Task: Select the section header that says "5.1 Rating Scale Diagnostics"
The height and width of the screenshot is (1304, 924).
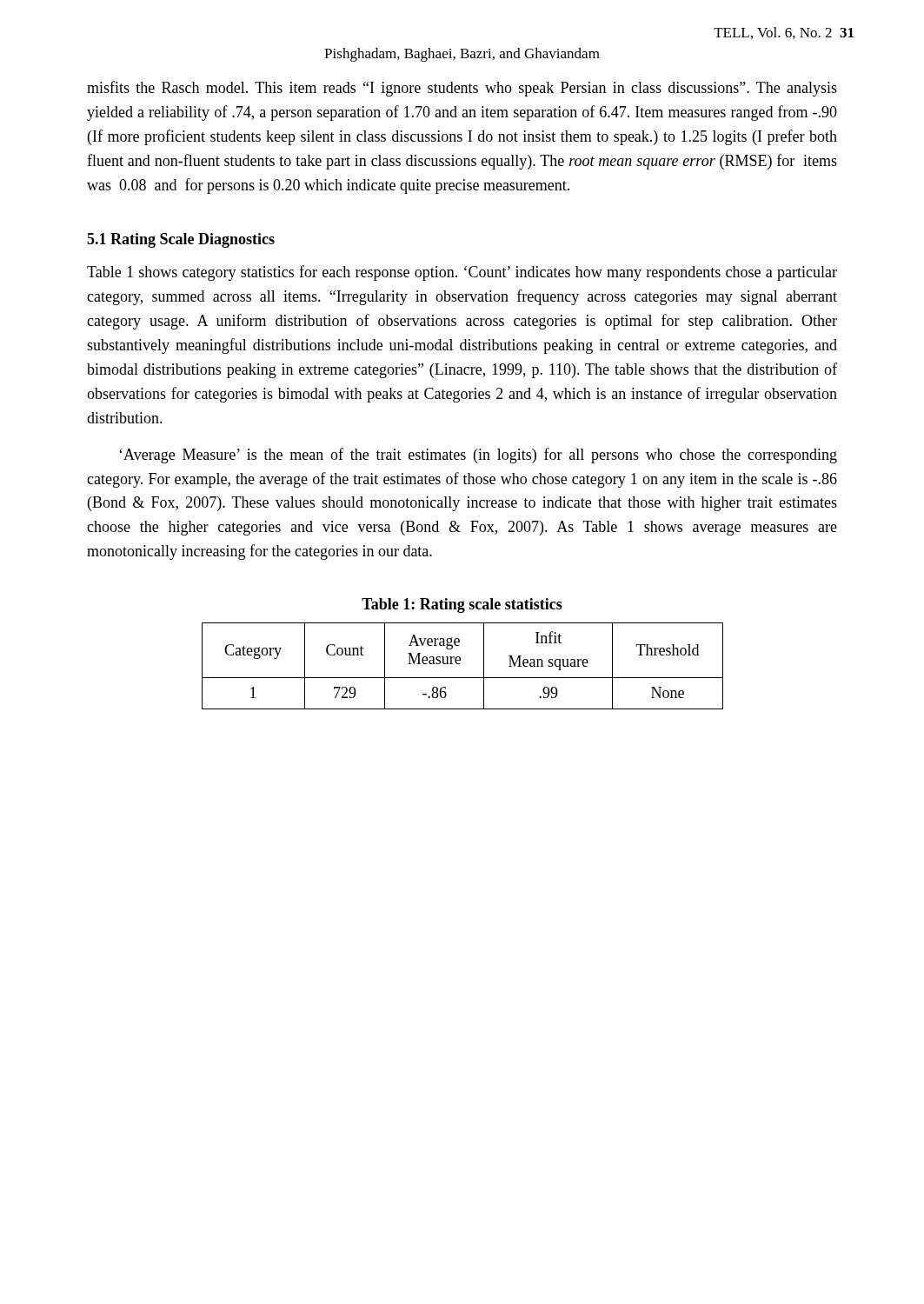Action: tap(181, 239)
